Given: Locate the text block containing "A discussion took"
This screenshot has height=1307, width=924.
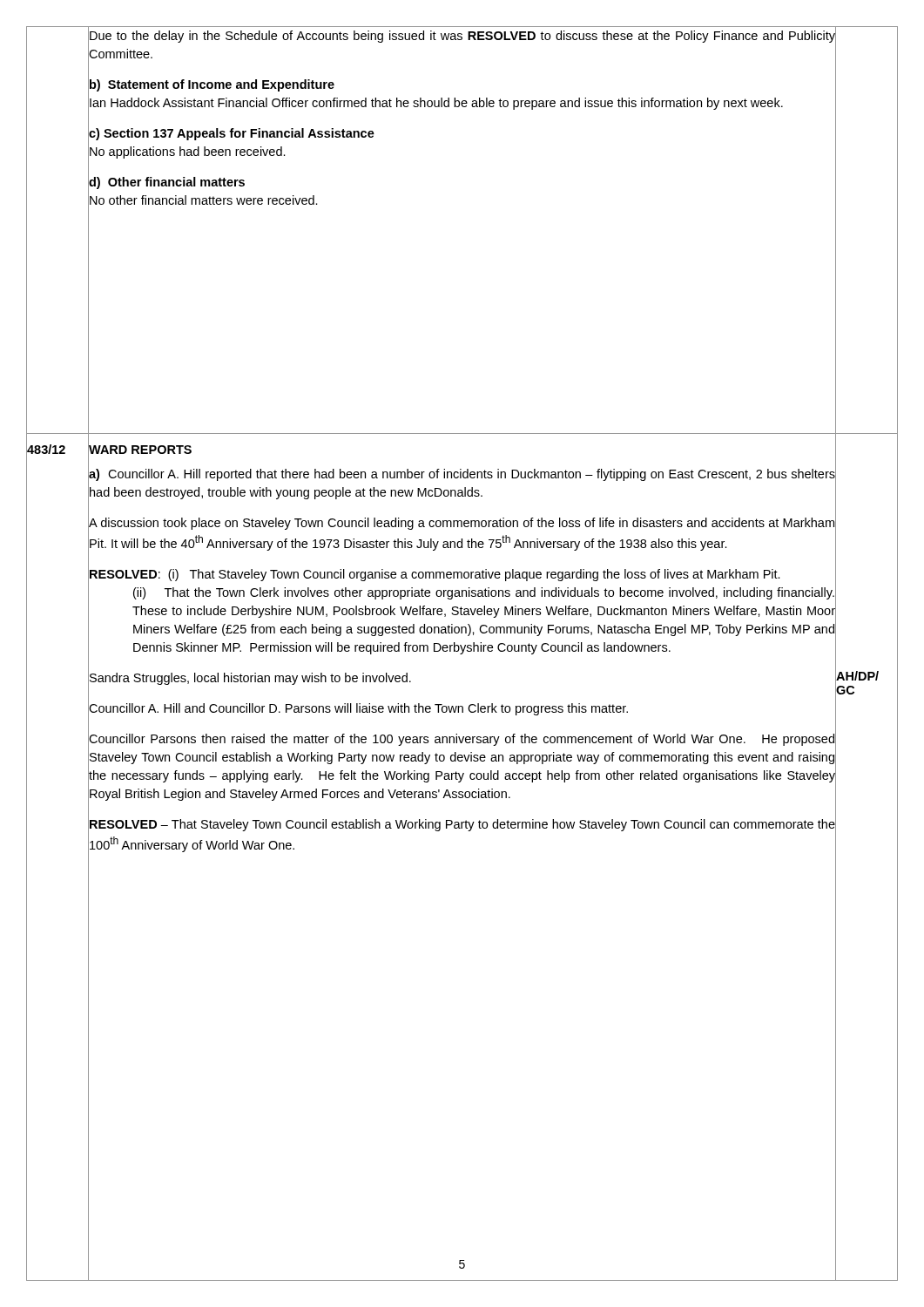Looking at the screenshot, I should [462, 533].
